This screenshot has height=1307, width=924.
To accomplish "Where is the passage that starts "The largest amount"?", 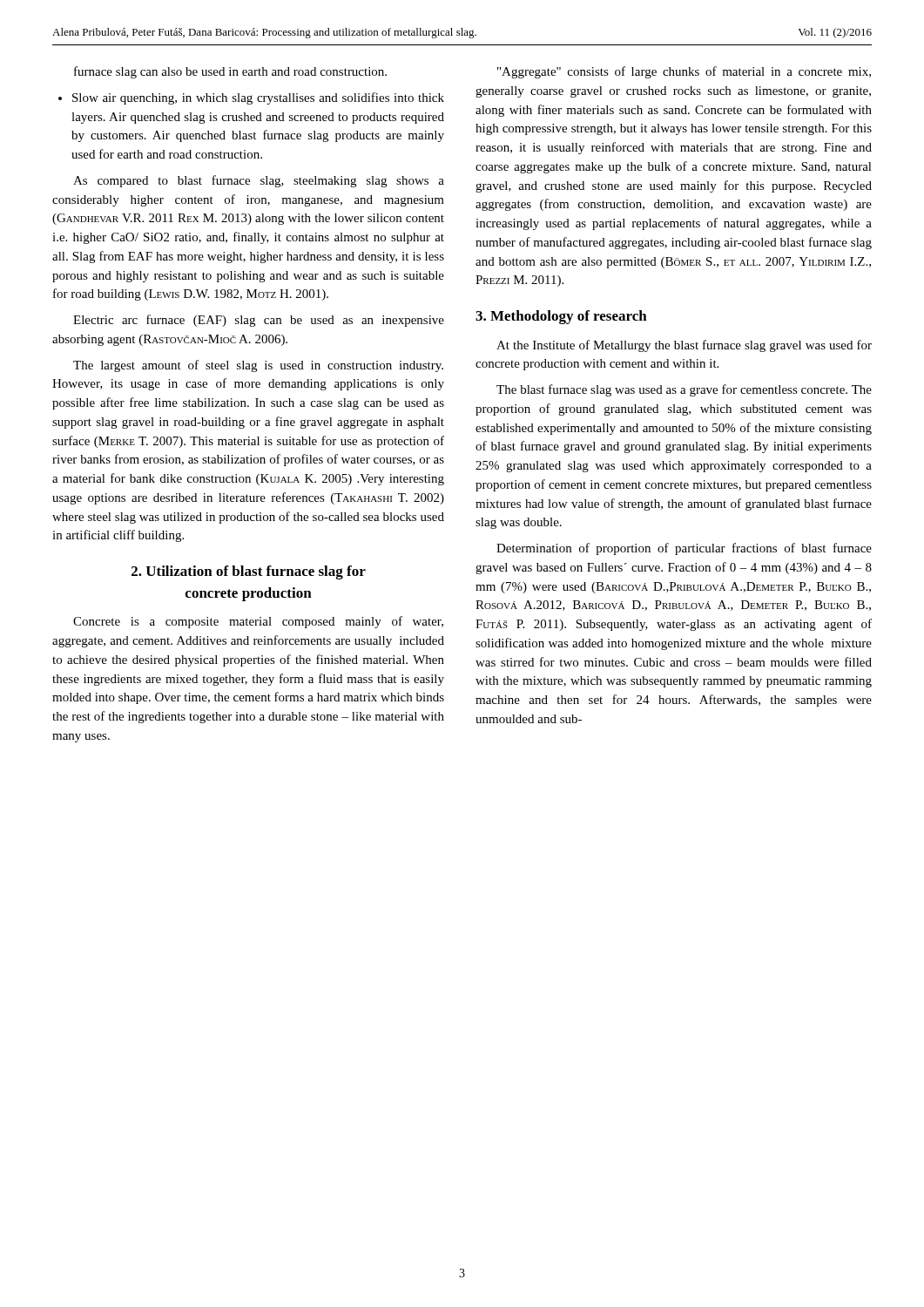I will coord(248,451).
